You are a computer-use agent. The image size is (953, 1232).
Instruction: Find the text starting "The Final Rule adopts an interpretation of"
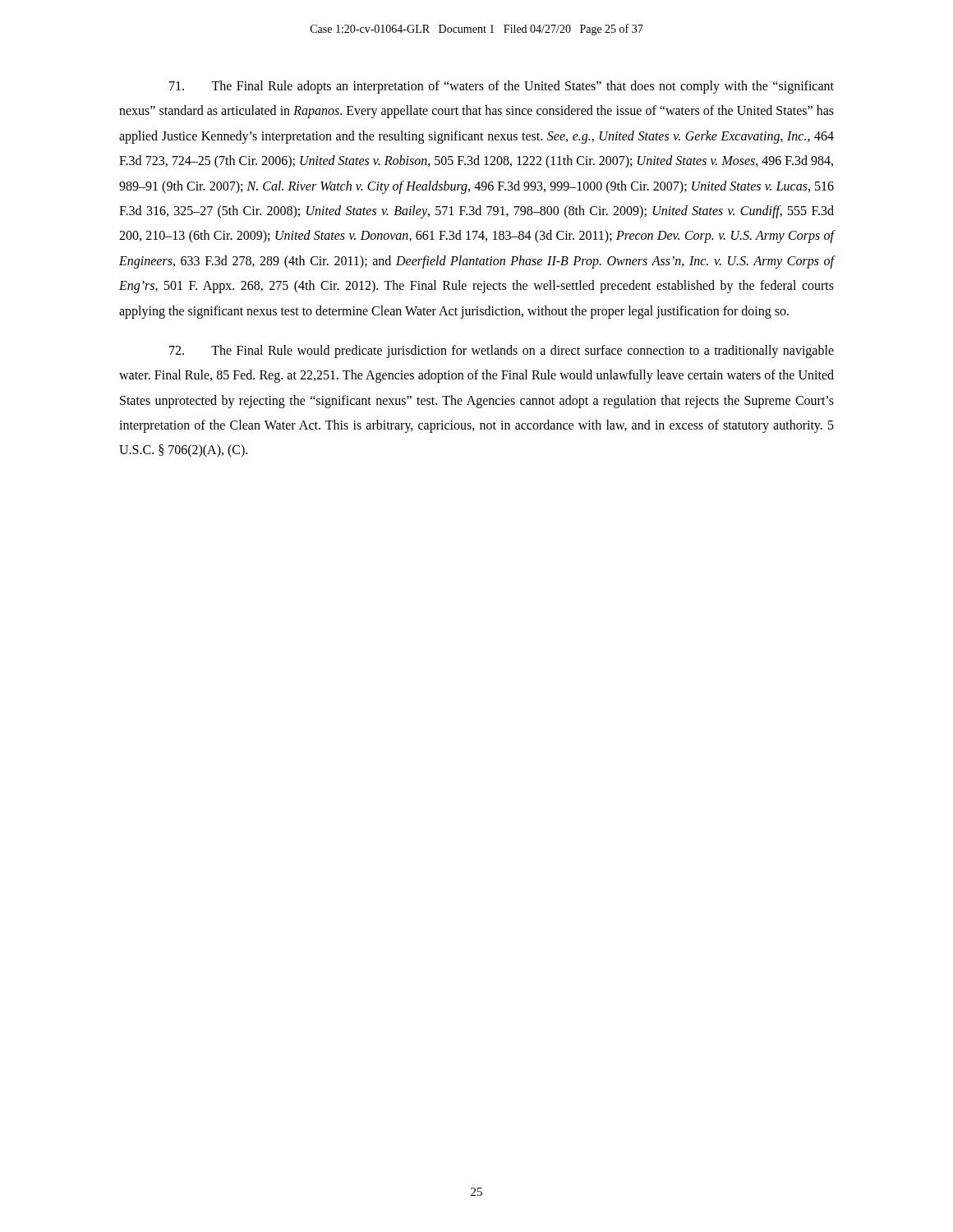pos(476,198)
